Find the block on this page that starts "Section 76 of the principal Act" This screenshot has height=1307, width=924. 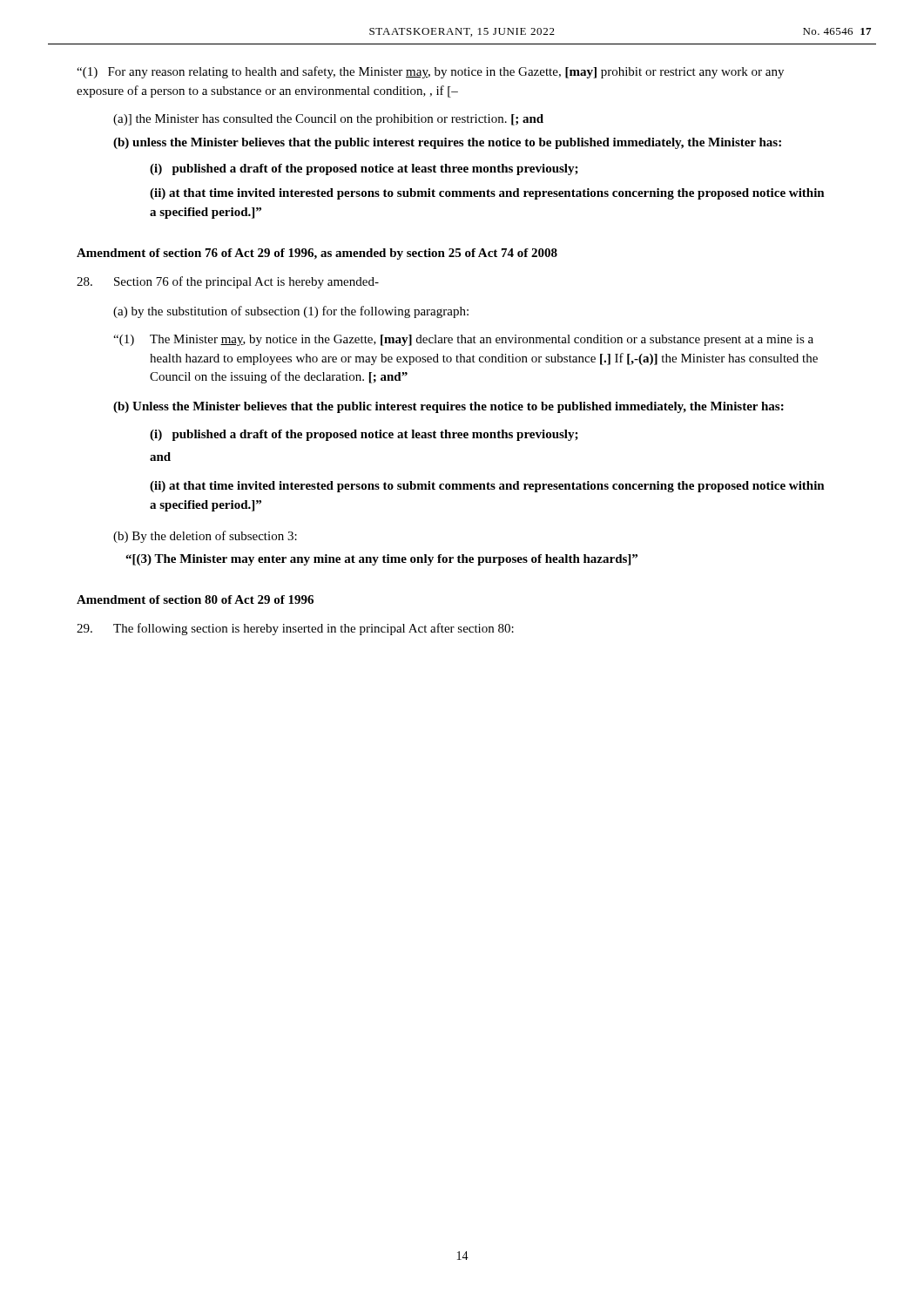(x=228, y=282)
